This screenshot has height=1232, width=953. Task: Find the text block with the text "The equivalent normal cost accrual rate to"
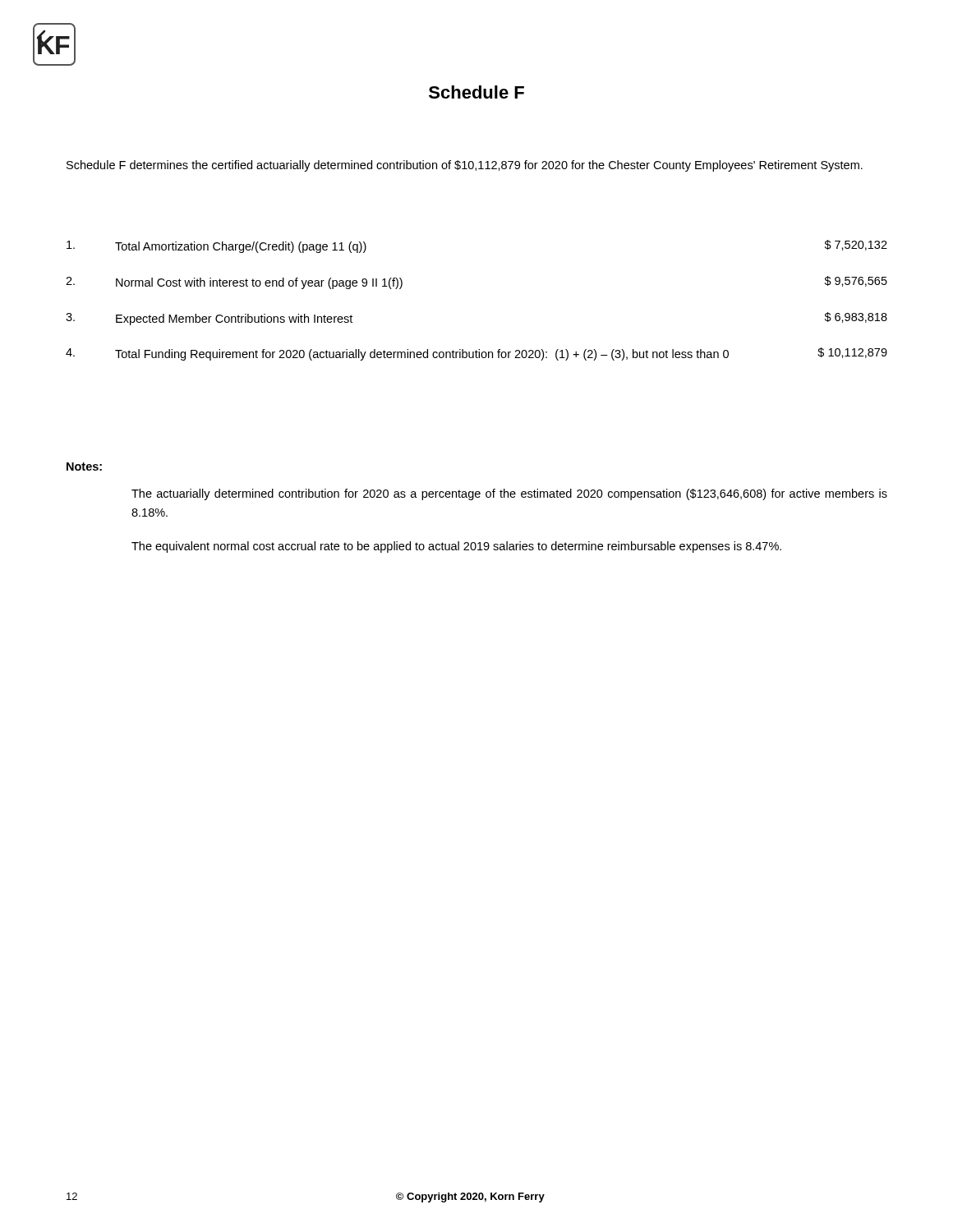click(457, 546)
